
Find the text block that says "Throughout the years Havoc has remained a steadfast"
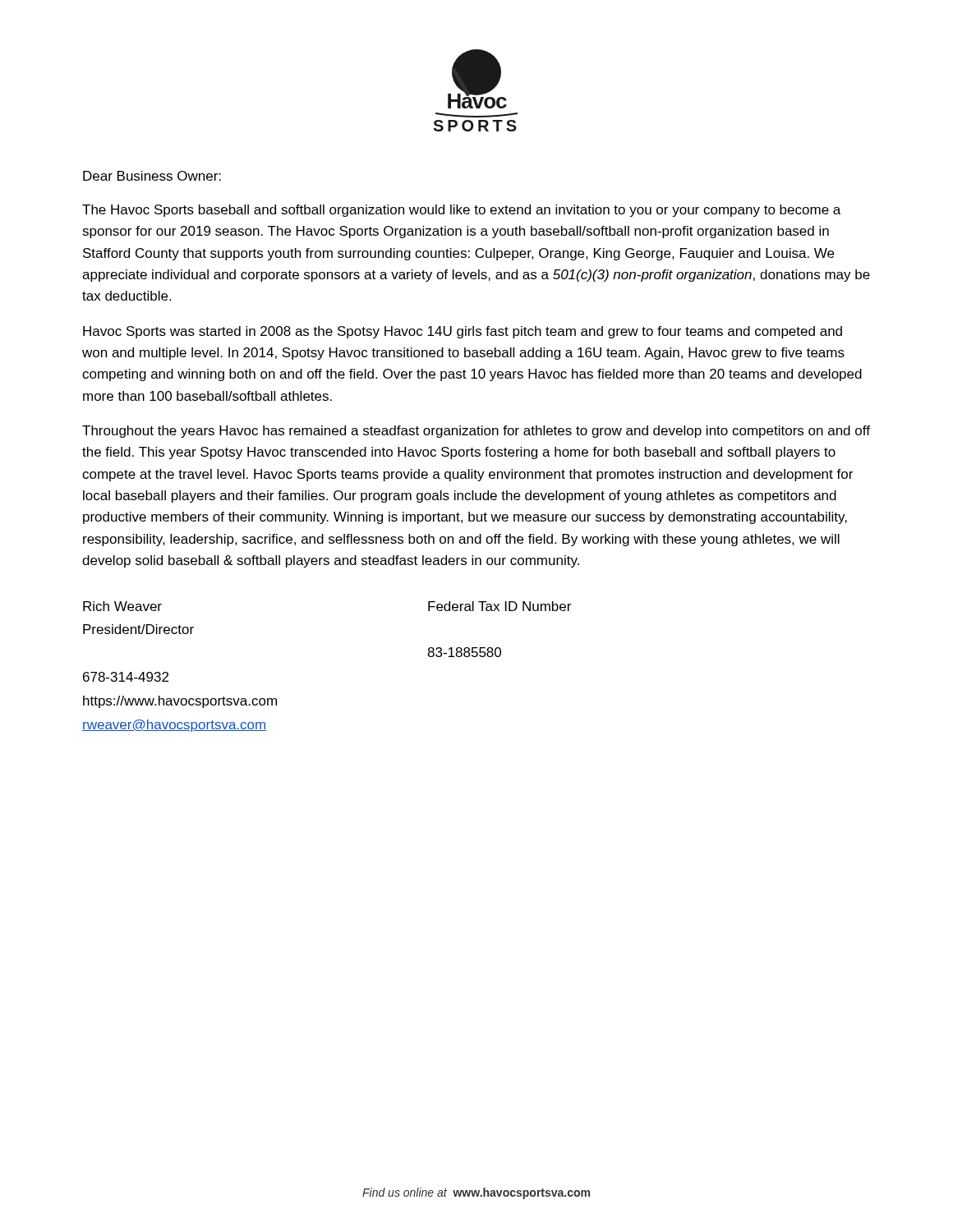pos(476,496)
